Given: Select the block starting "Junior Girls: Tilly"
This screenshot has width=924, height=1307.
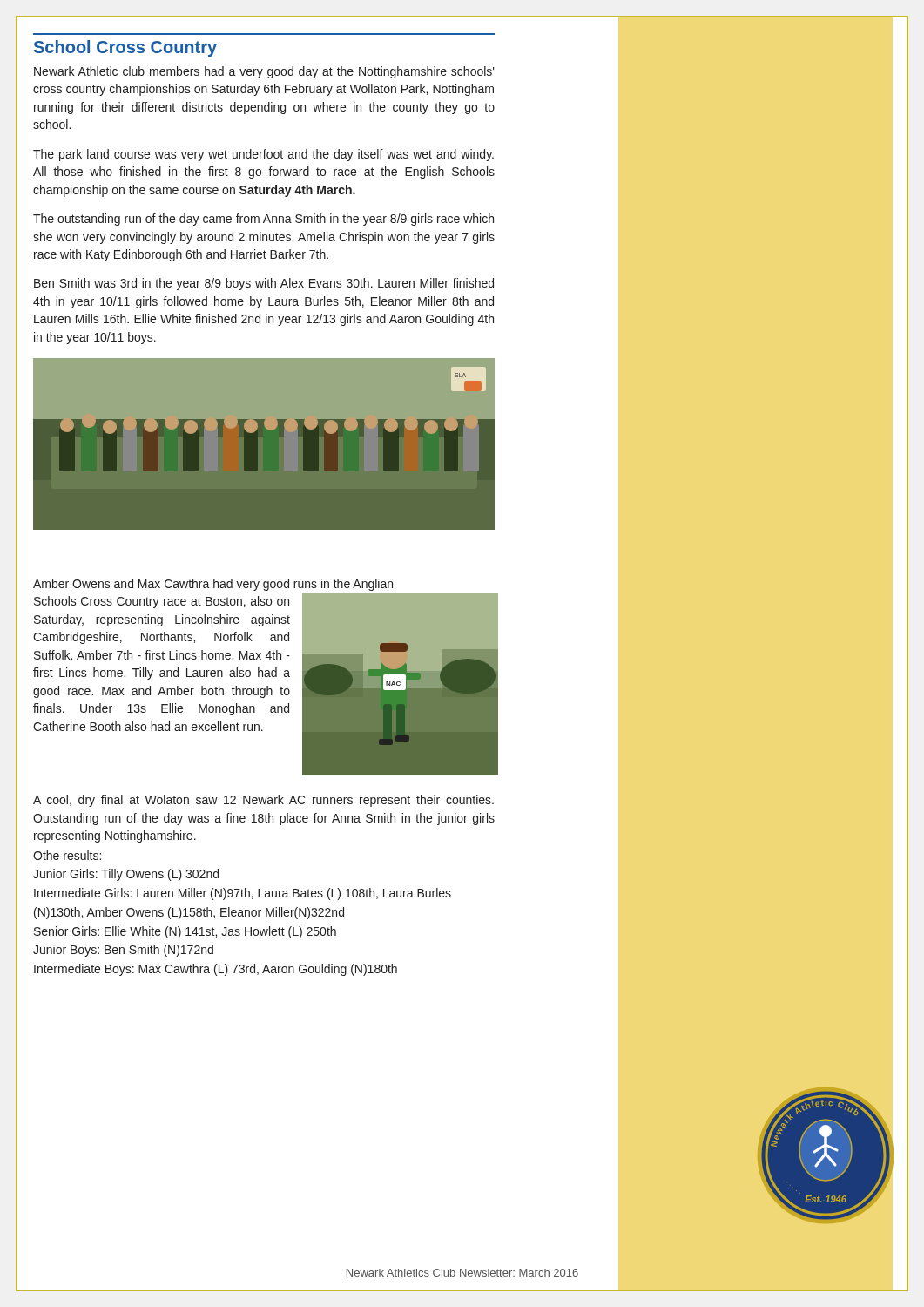Looking at the screenshot, I should [x=126, y=874].
